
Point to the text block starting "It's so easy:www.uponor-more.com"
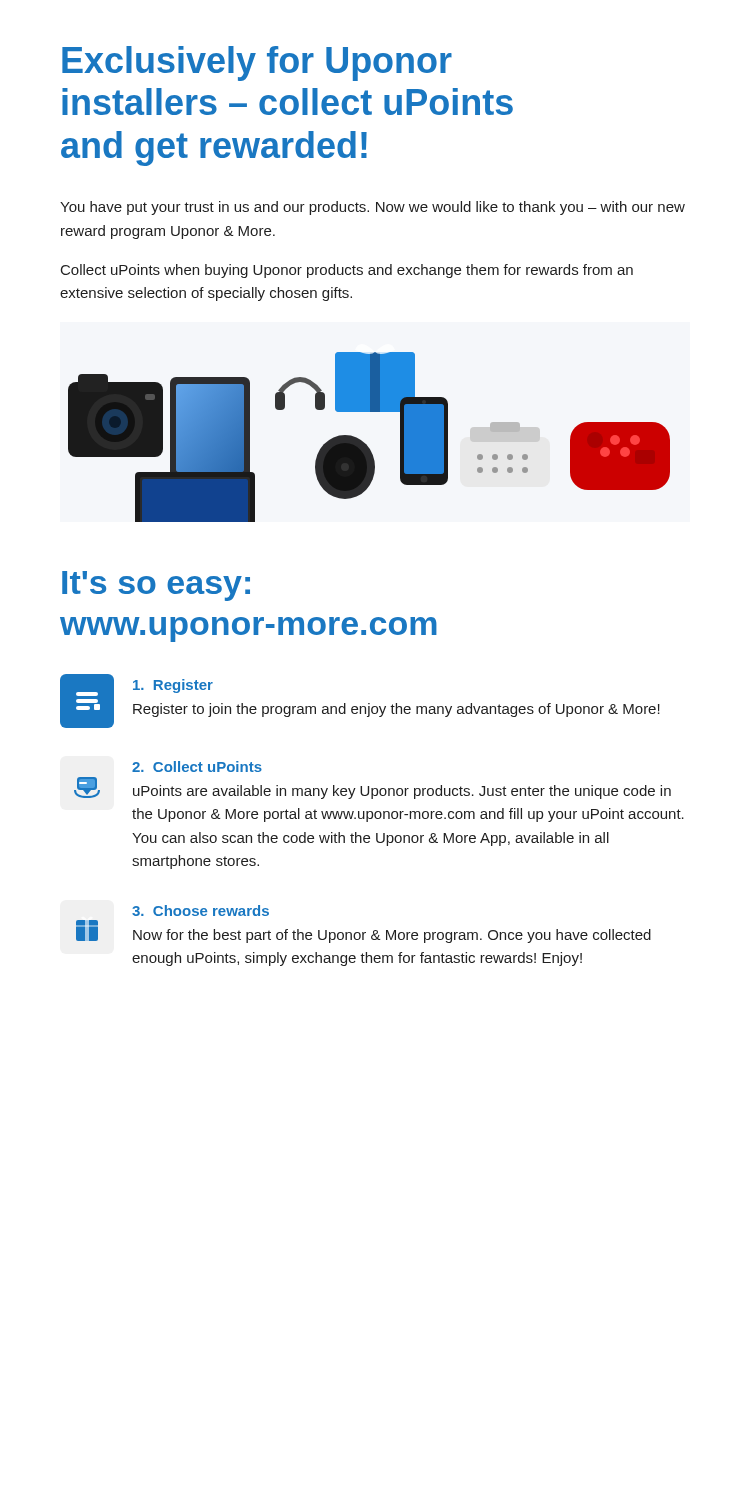coord(249,603)
